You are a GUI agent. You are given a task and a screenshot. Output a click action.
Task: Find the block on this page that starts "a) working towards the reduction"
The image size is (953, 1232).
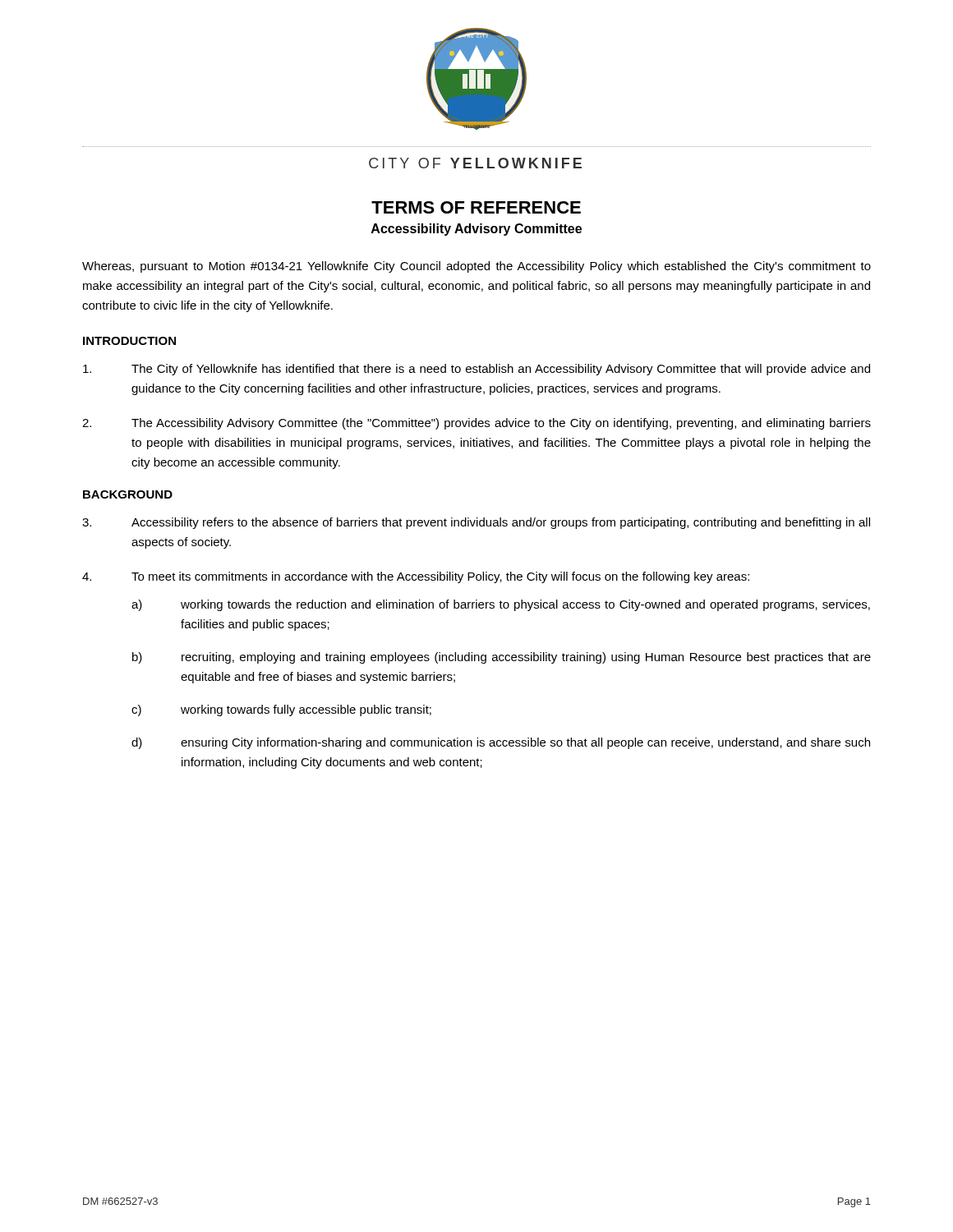point(501,614)
